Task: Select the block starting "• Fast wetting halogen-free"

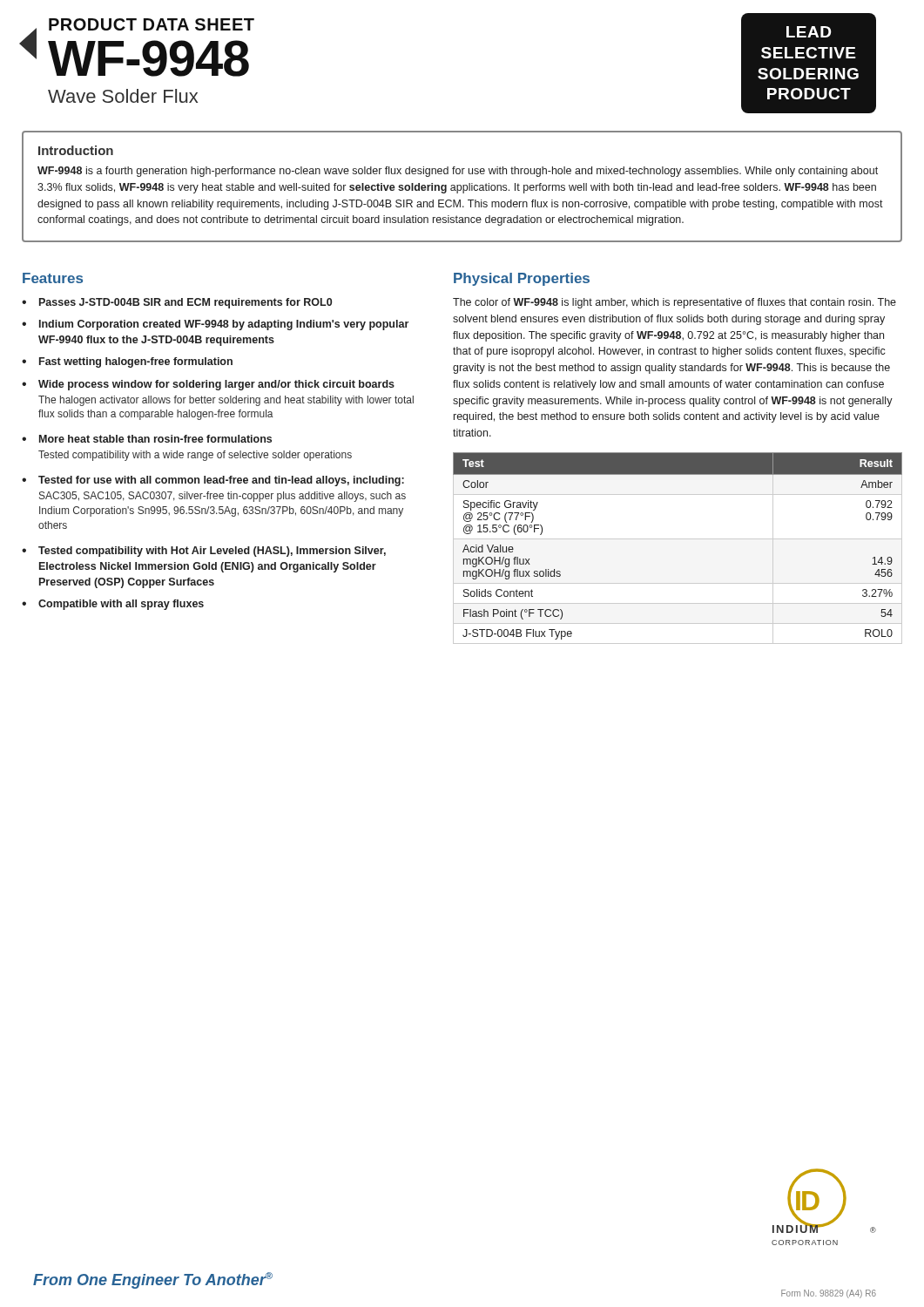Action: pos(224,362)
